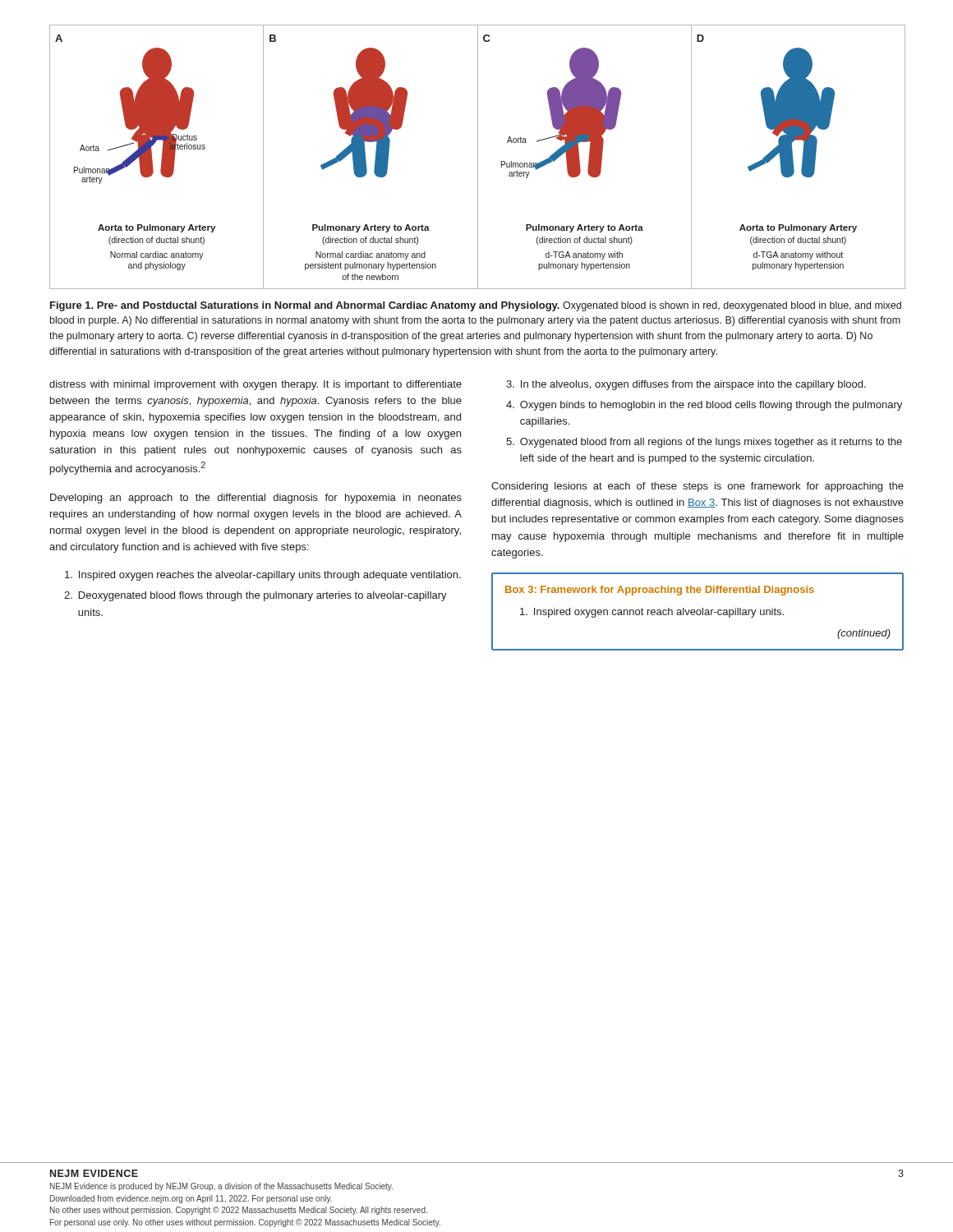Locate the block of text that opens with "Inspired oxygen reaches the alveolar-capillary units"
Viewport: 953px width, 1232px height.
[263, 575]
